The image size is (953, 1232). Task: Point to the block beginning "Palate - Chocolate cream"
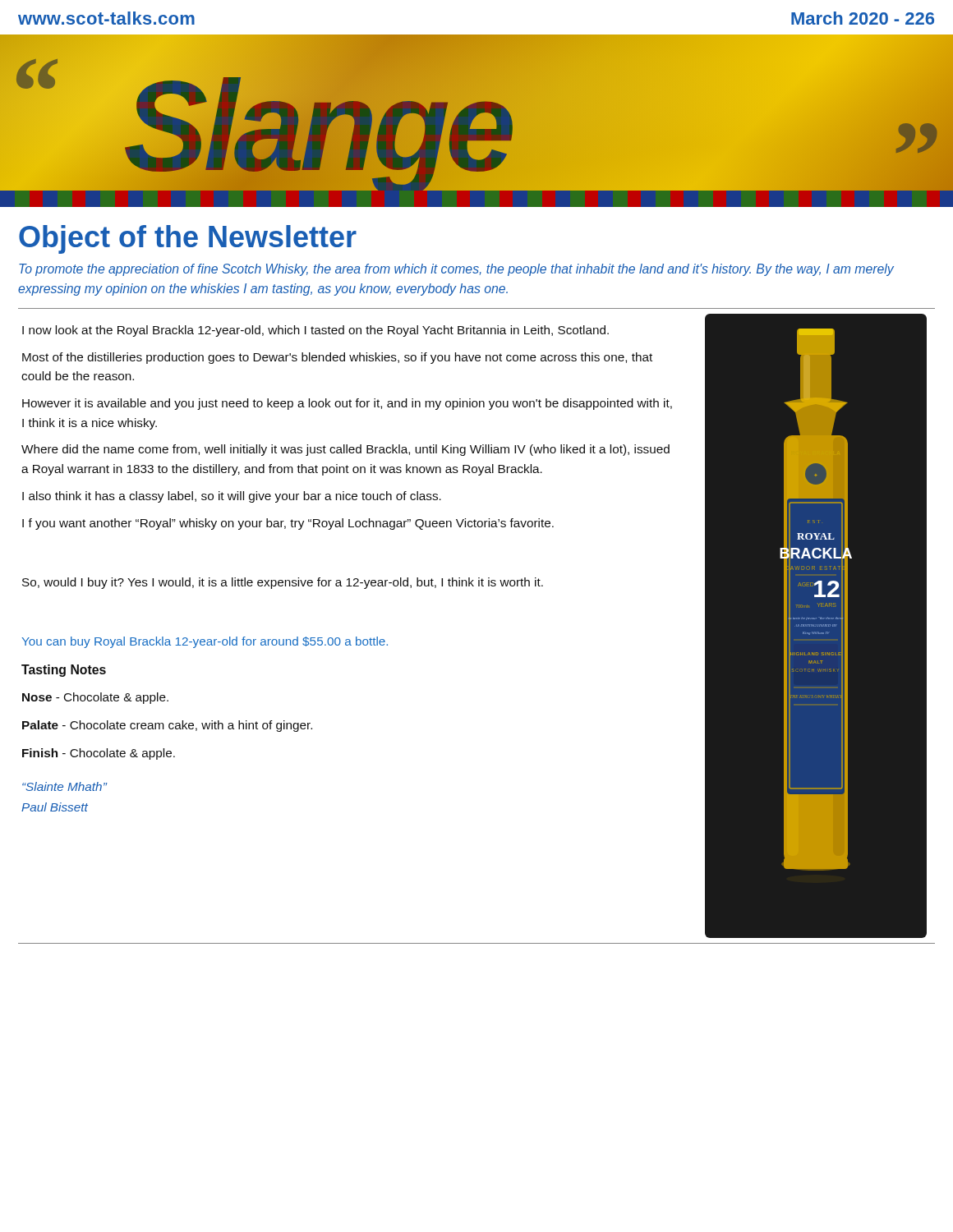coord(167,725)
